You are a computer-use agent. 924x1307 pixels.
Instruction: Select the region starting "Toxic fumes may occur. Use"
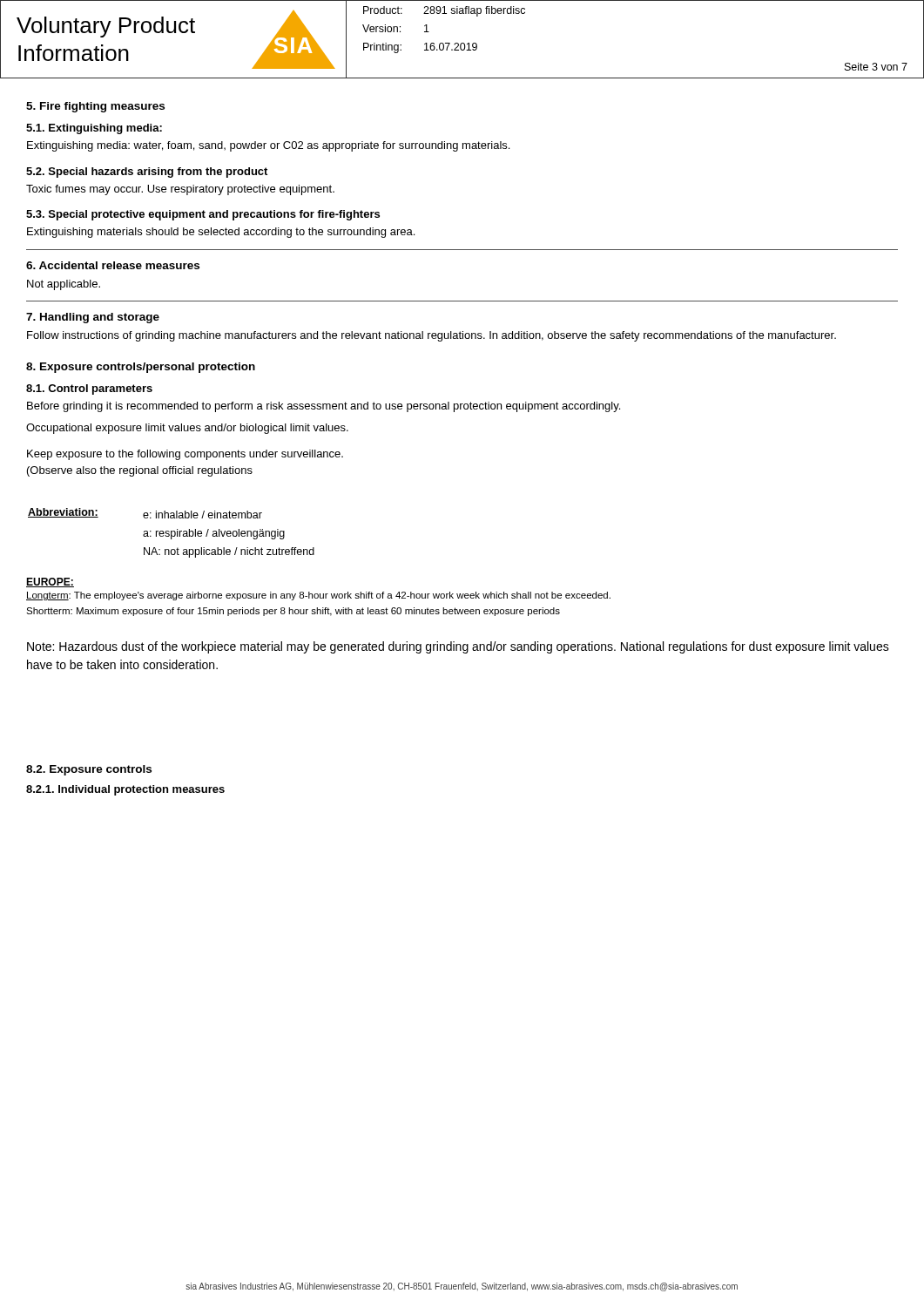click(181, 188)
